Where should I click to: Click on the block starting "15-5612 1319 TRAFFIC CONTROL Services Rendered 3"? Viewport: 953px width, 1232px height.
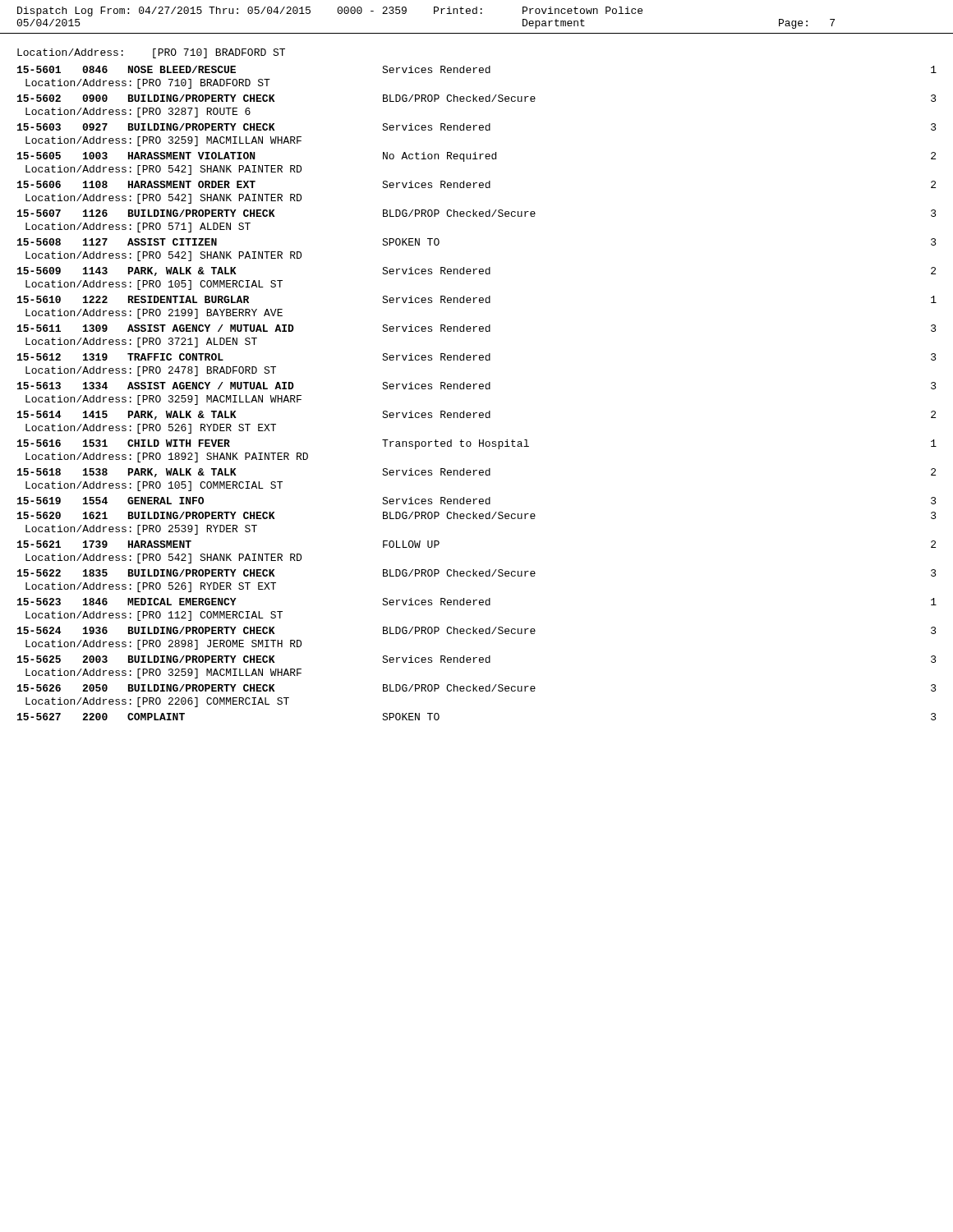point(476,364)
